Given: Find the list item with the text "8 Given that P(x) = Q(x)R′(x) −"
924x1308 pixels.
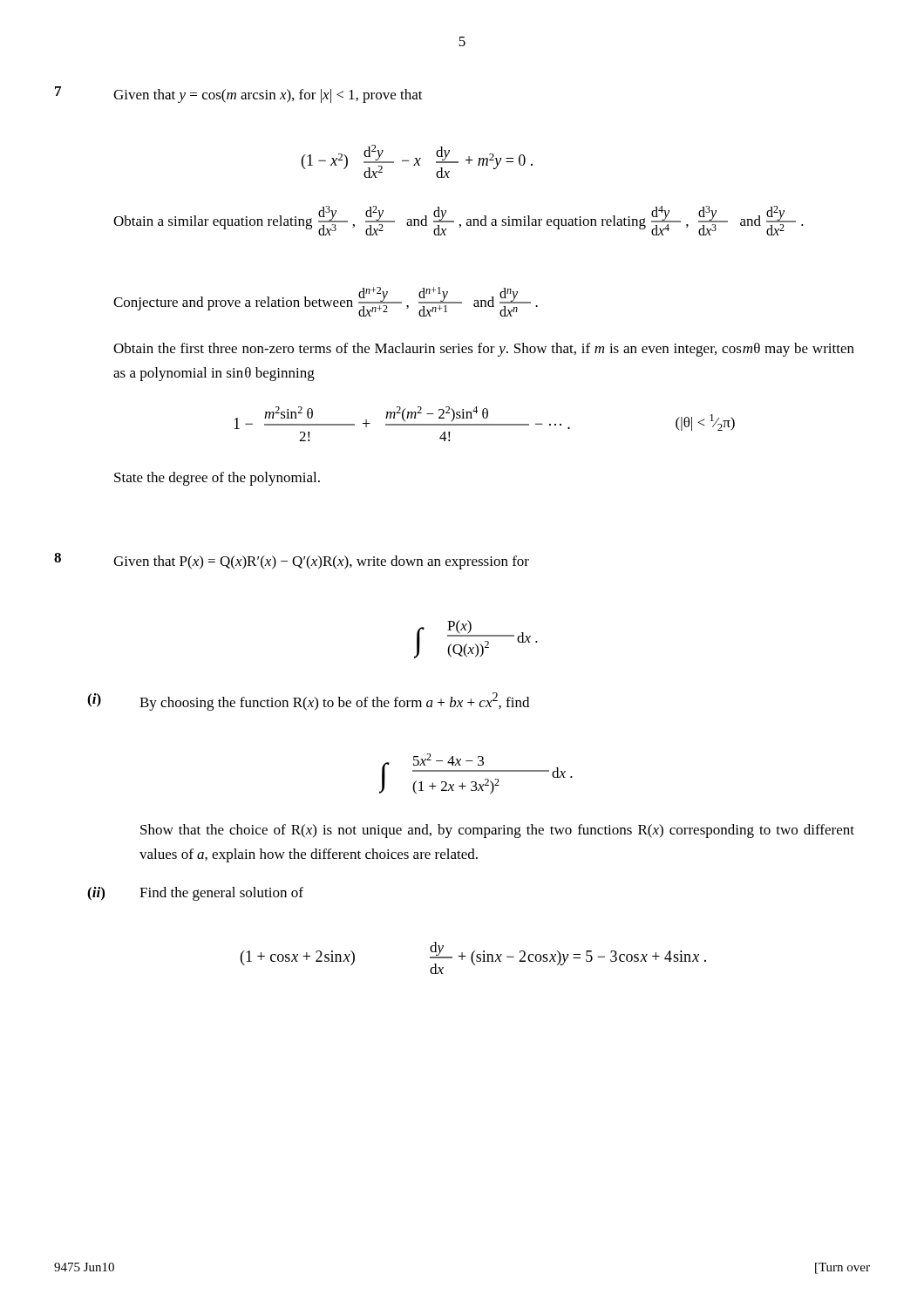Looking at the screenshot, I should click(x=462, y=561).
